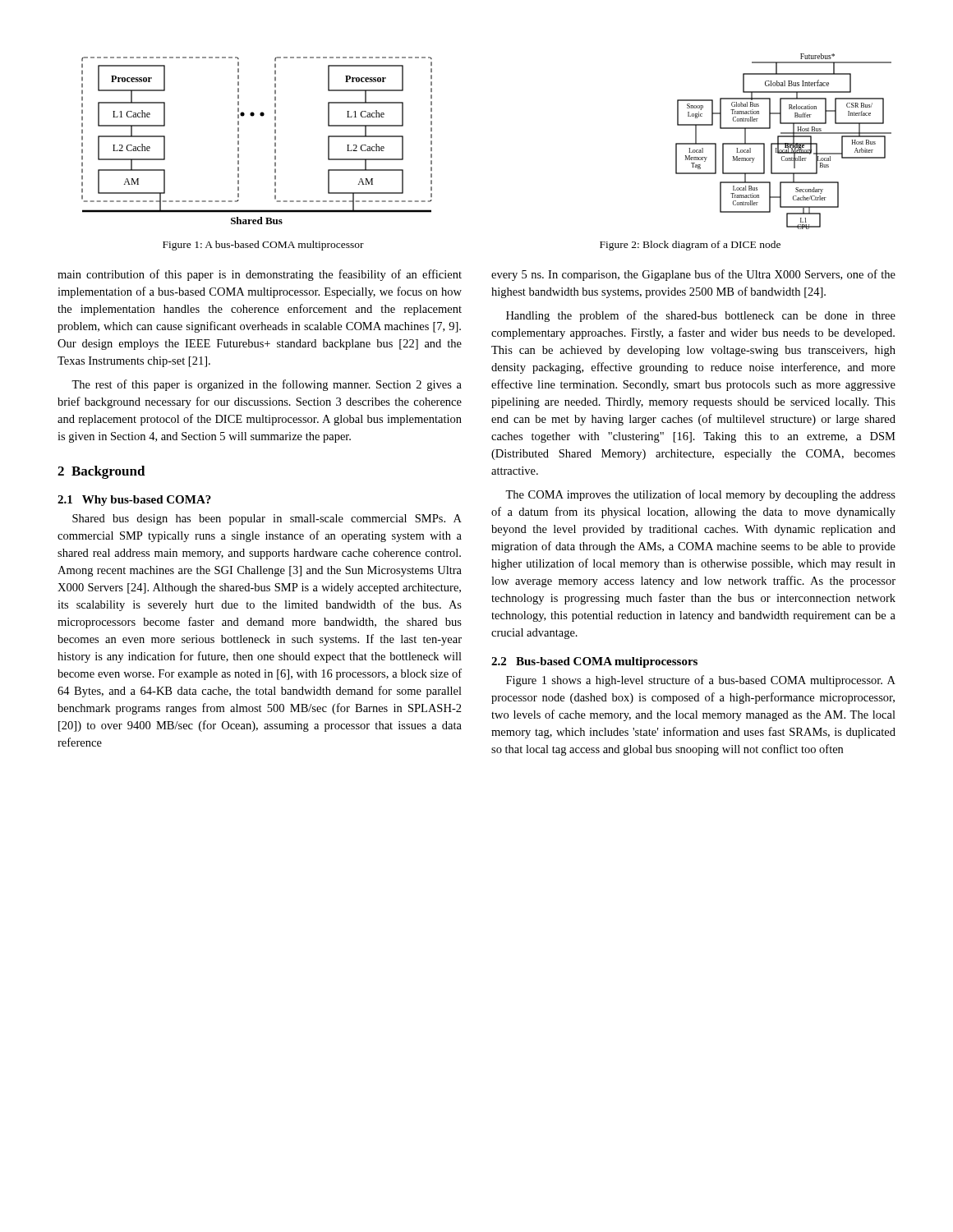Find the caption that says "Figure 1: A bus-based"
This screenshot has height=1232, width=953.
click(x=263, y=244)
